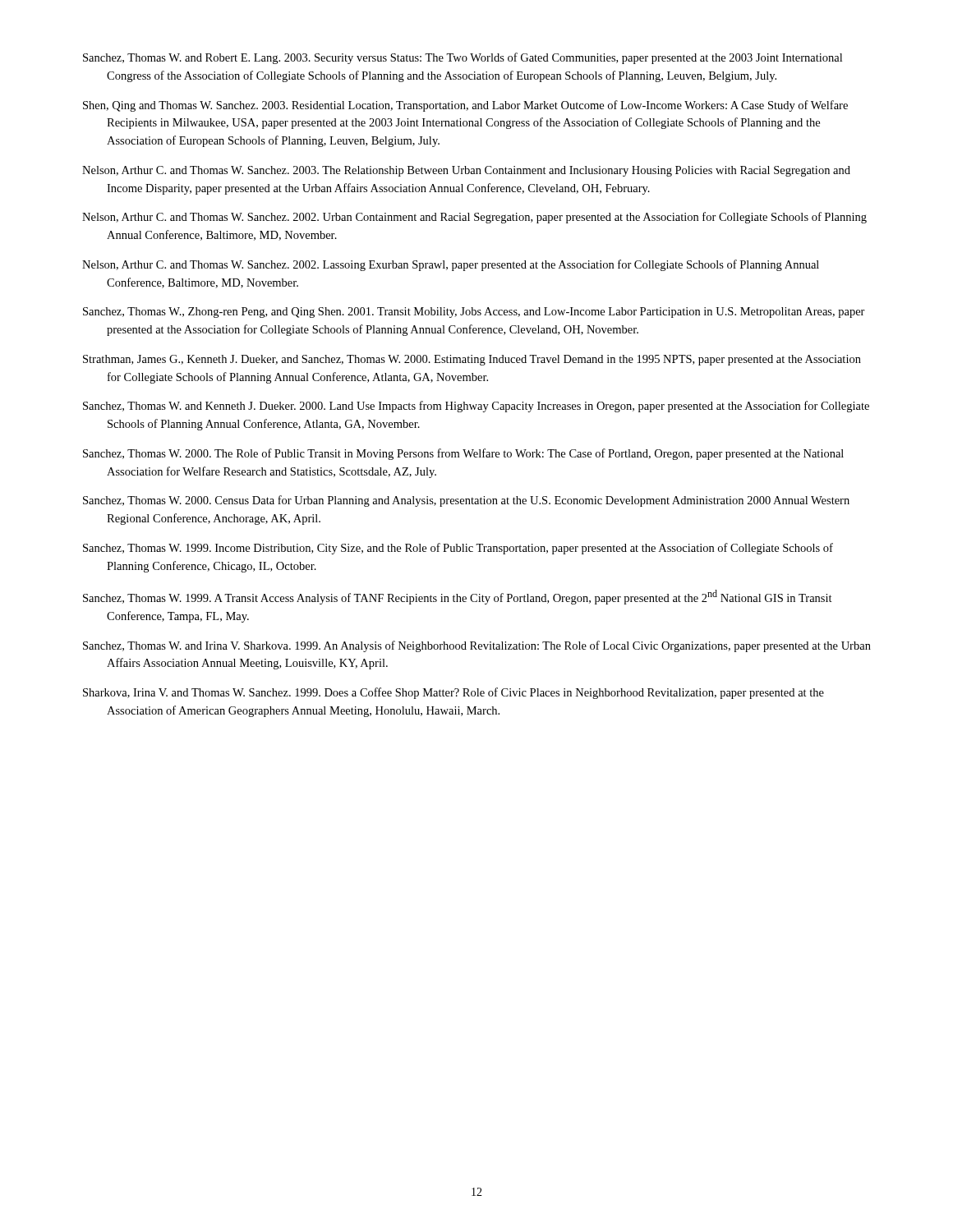Find the list item that reads "Sanchez, Thomas W. and Irina V. Sharkova. 1999."
953x1232 pixels.
tap(476, 654)
